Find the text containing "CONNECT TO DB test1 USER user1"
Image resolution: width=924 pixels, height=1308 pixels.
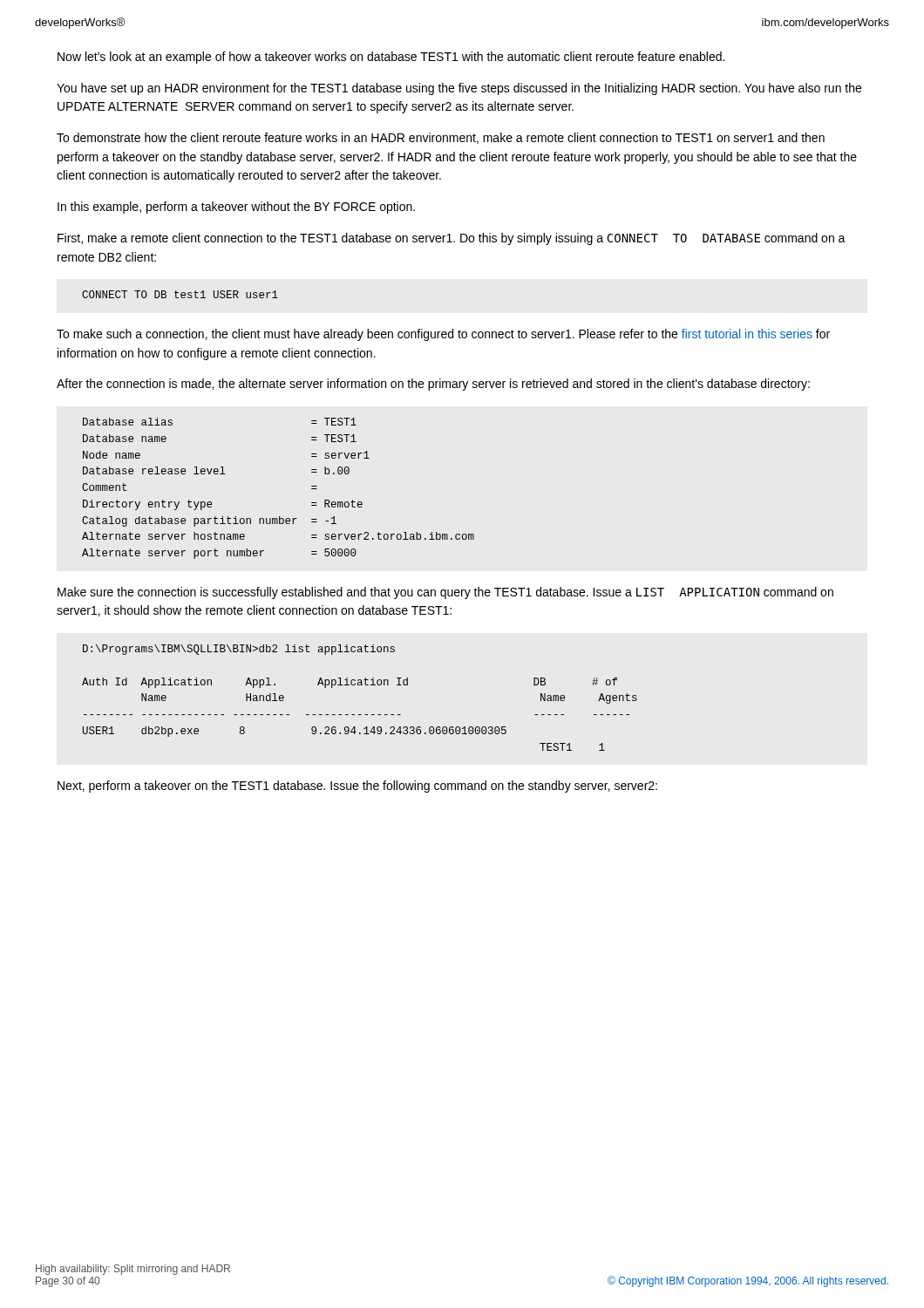[x=173, y=296]
